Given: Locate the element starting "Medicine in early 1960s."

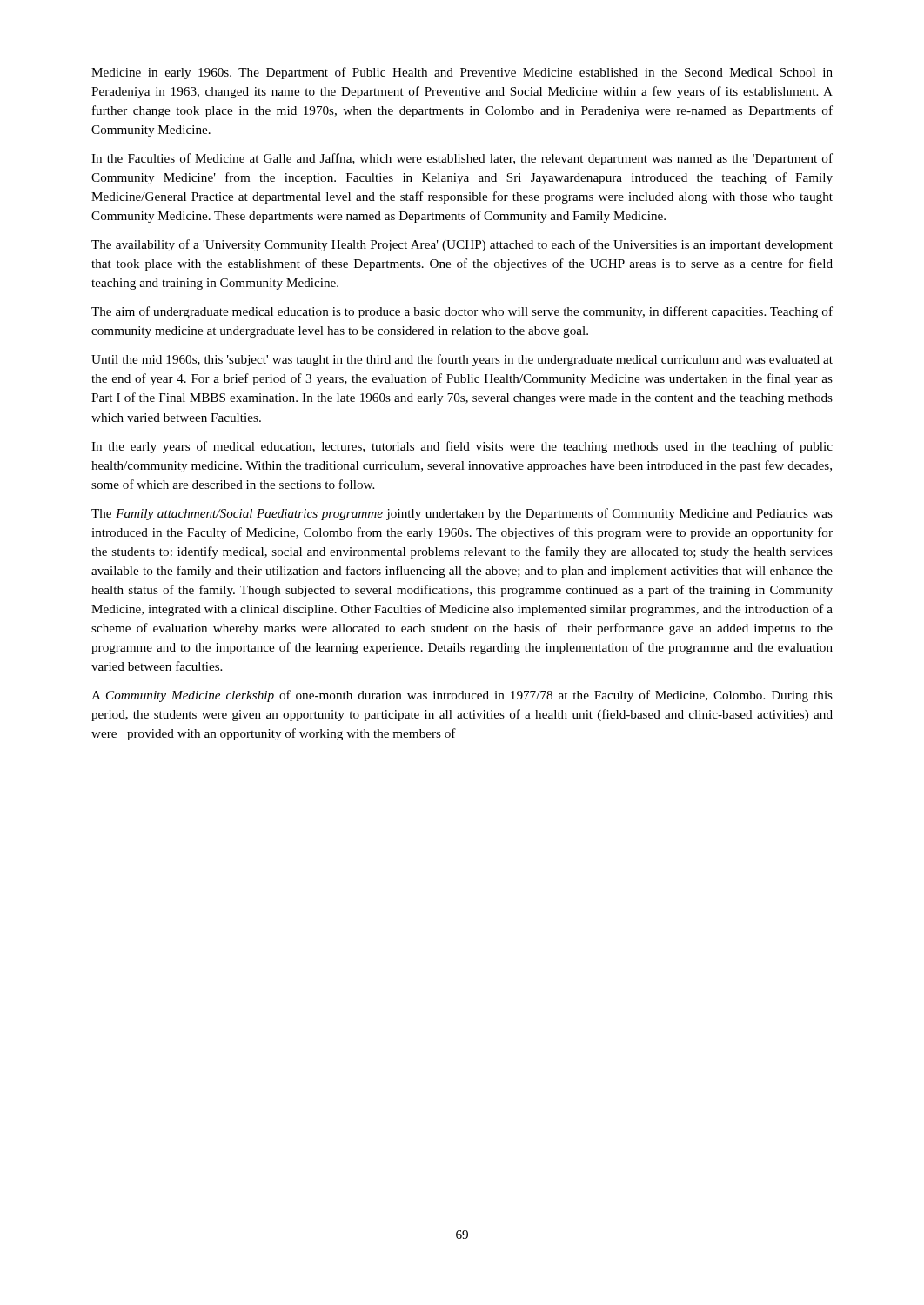Looking at the screenshot, I should pyautogui.click(x=462, y=101).
